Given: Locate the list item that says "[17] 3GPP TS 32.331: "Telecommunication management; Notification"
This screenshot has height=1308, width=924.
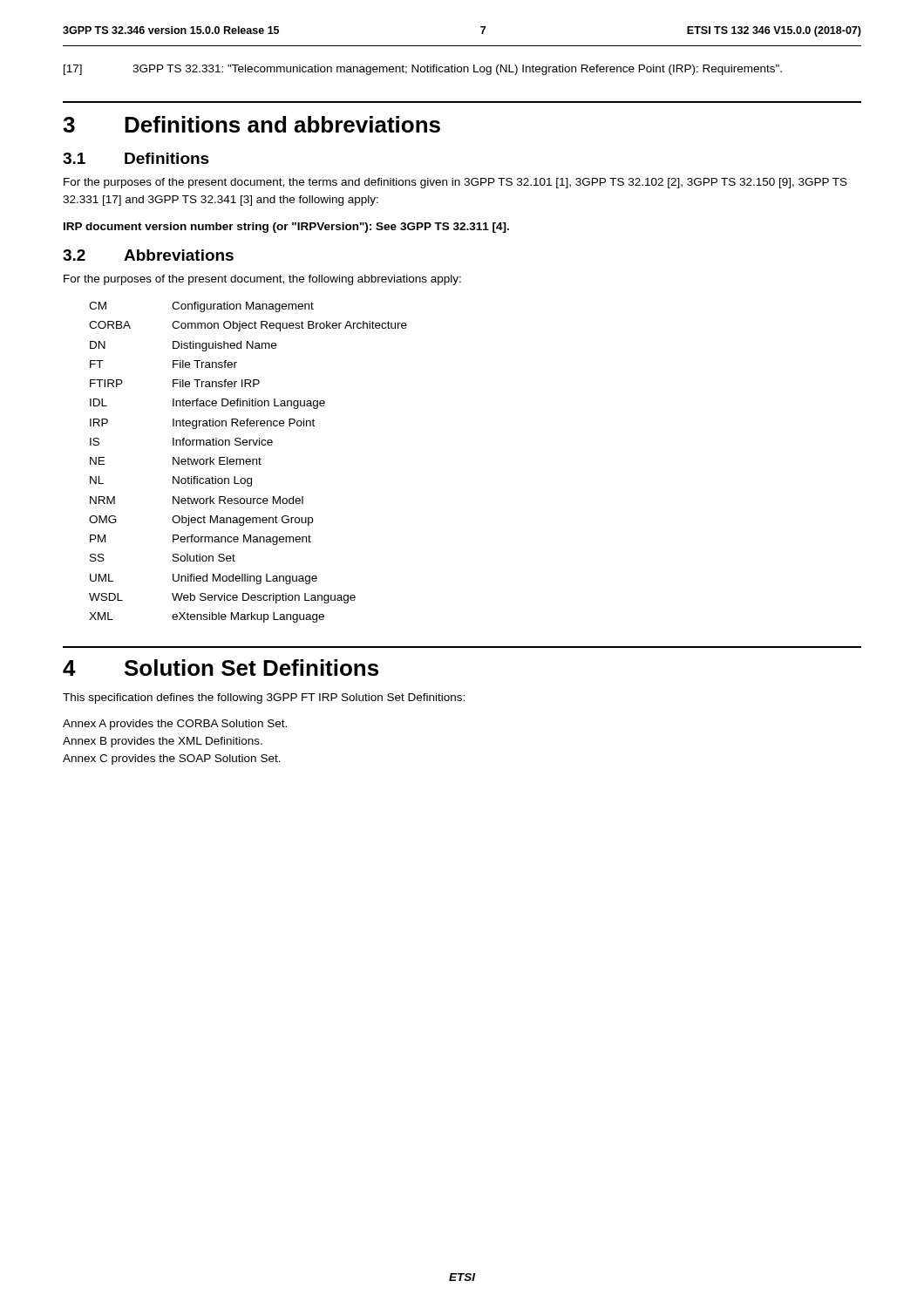Looking at the screenshot, I should click(x=462, y=68).
